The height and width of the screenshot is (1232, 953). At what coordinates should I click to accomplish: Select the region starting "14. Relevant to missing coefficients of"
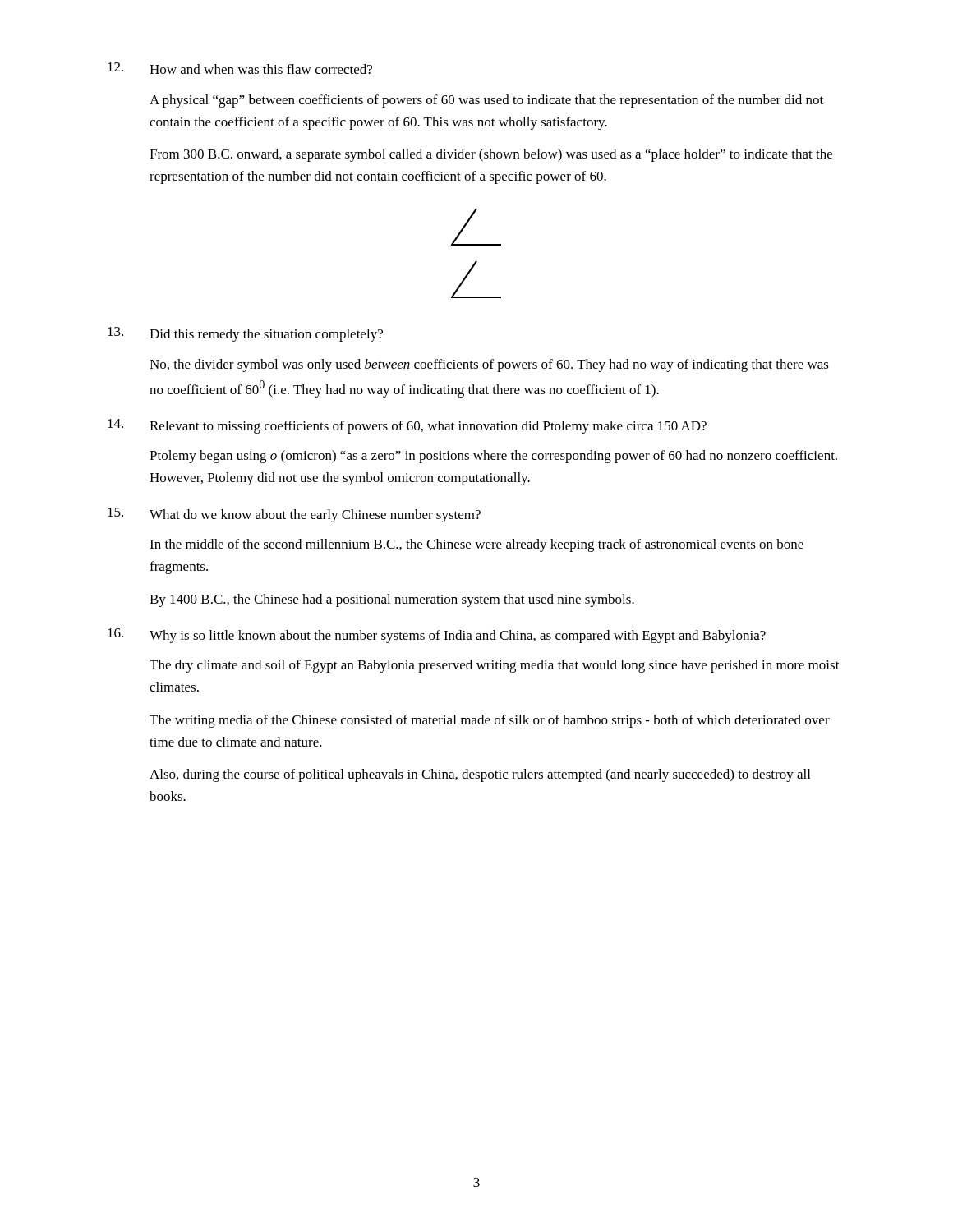[476, 426]
